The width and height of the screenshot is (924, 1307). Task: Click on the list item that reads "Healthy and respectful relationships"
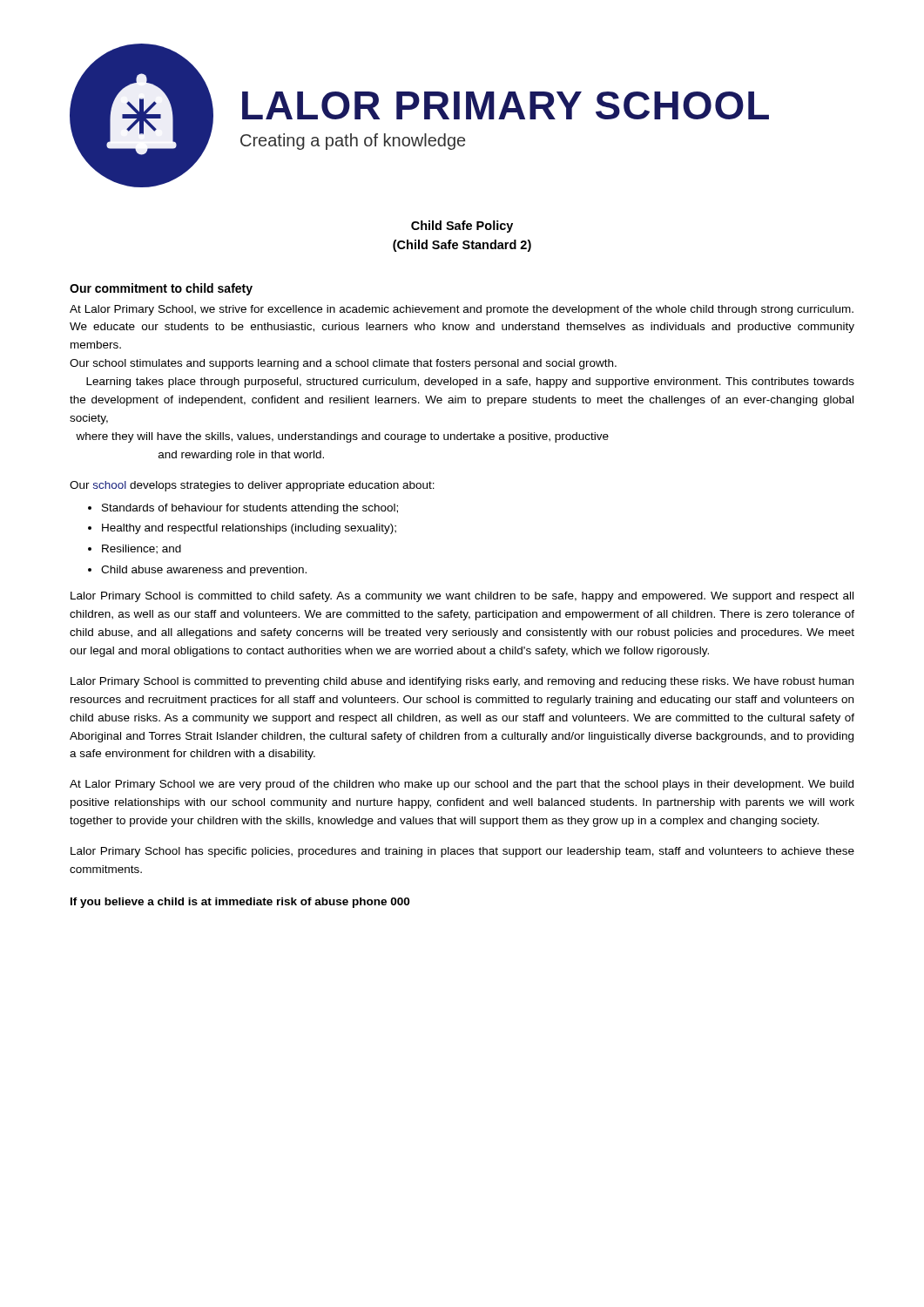[x=249, y=528]
